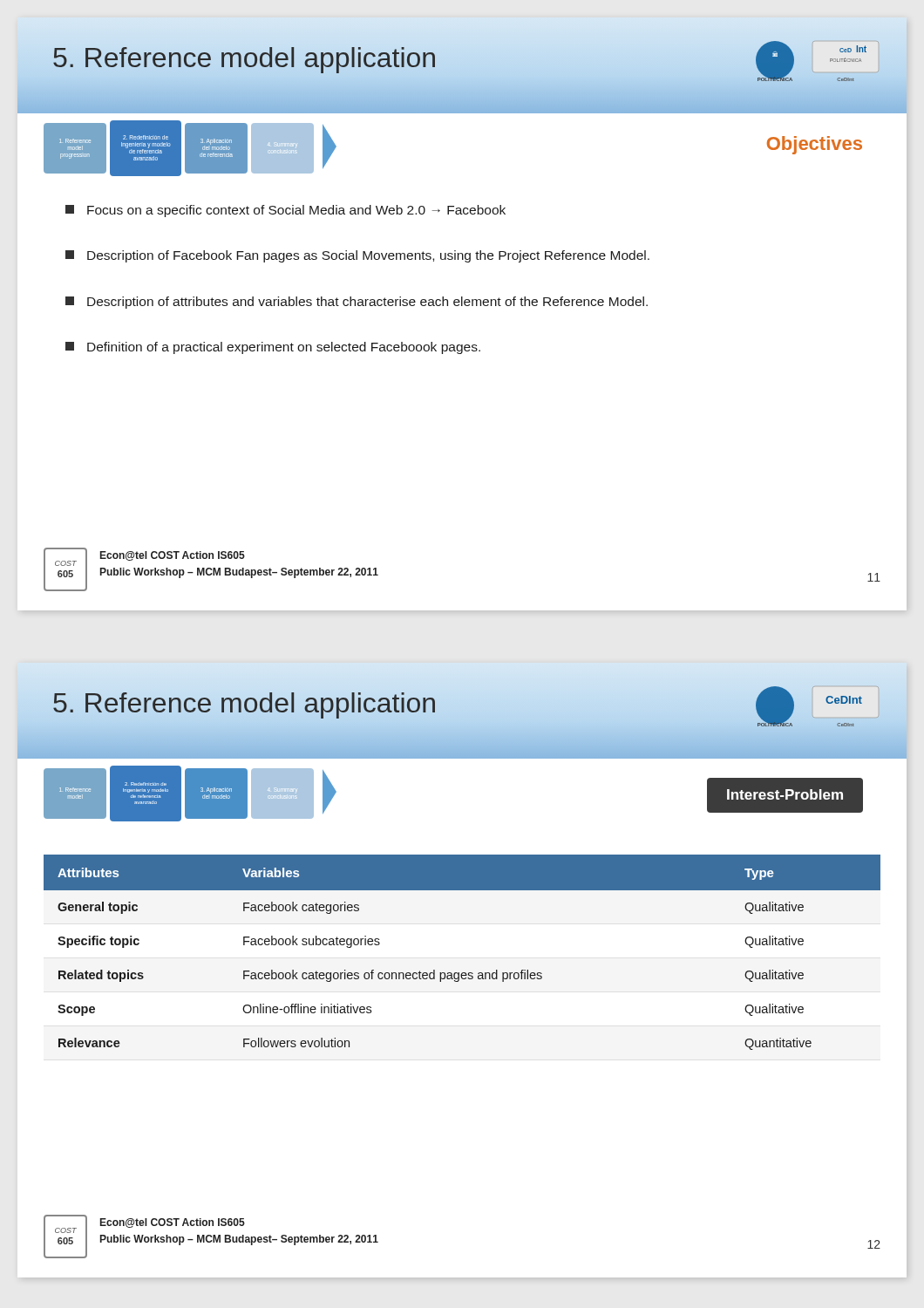Find the list item with the text "Focus on a"

coord(286,210)
